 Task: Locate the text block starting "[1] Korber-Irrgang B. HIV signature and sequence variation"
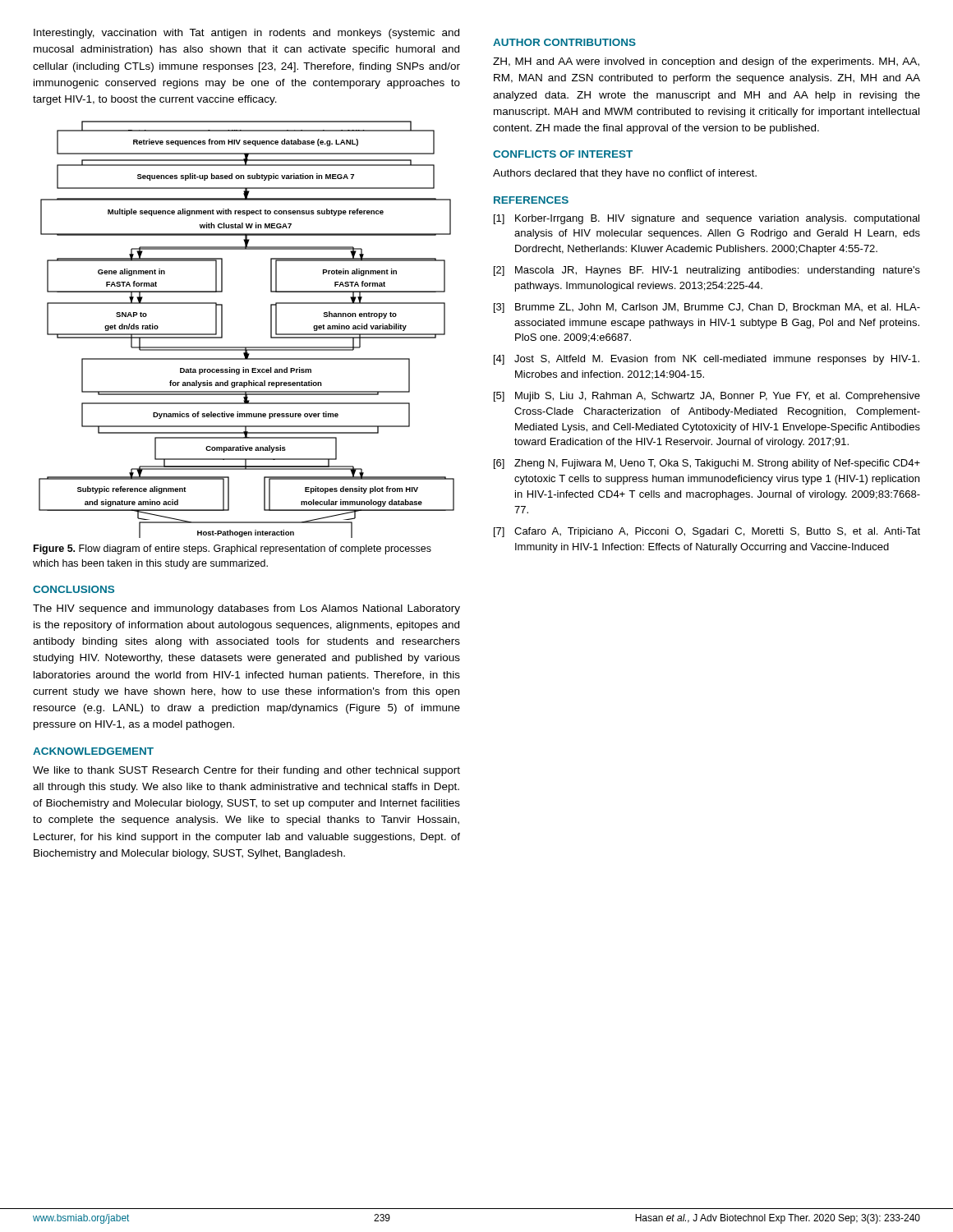(707, 234)
